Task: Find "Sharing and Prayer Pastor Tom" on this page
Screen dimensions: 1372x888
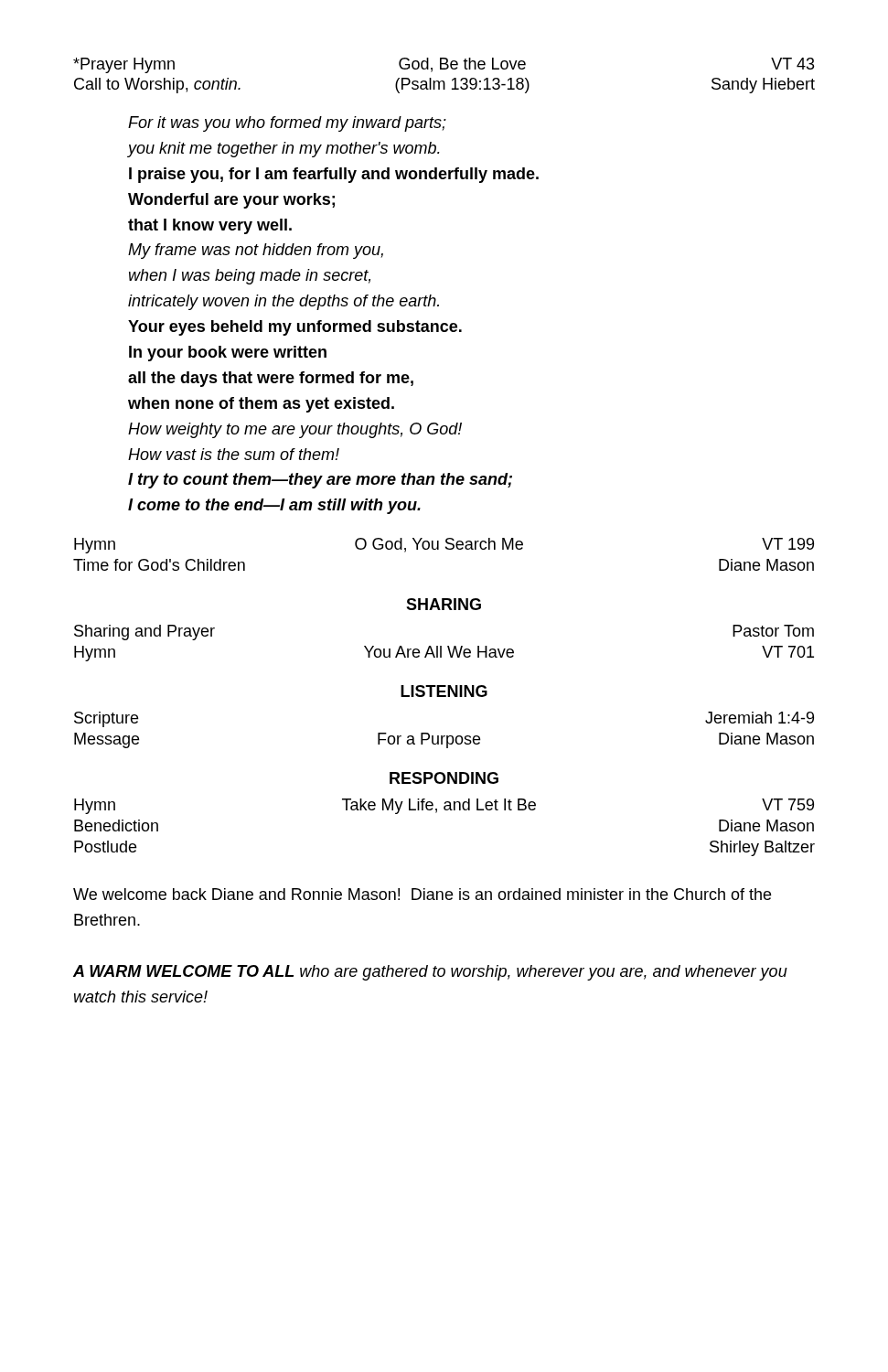Action: pos(146,632)
